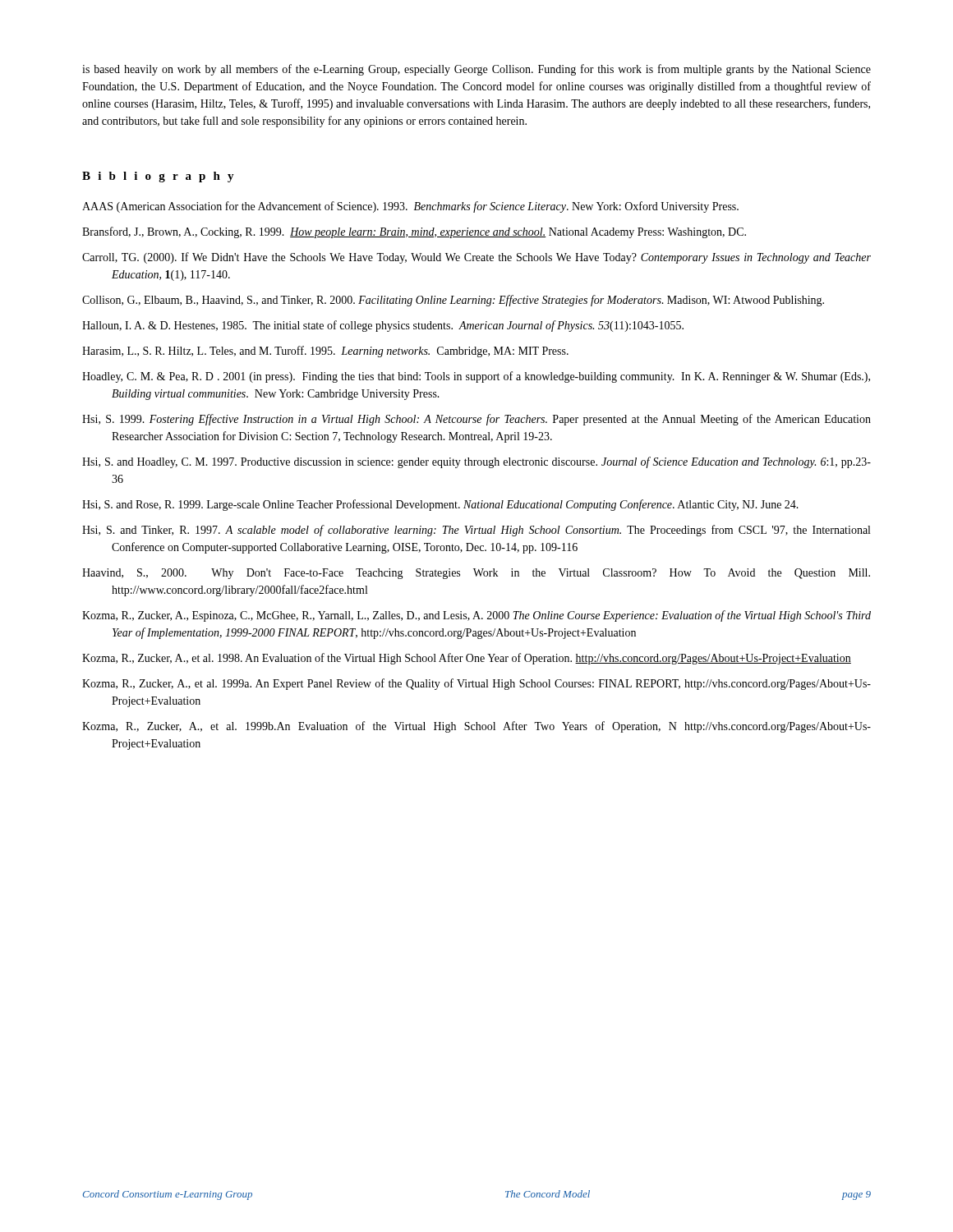This screenshot has height=1232, width=953.
Task: Click on the list item that says "Haavind, S., 2000. Why Don't Face-to-Face"
Action: click(476, 582)
